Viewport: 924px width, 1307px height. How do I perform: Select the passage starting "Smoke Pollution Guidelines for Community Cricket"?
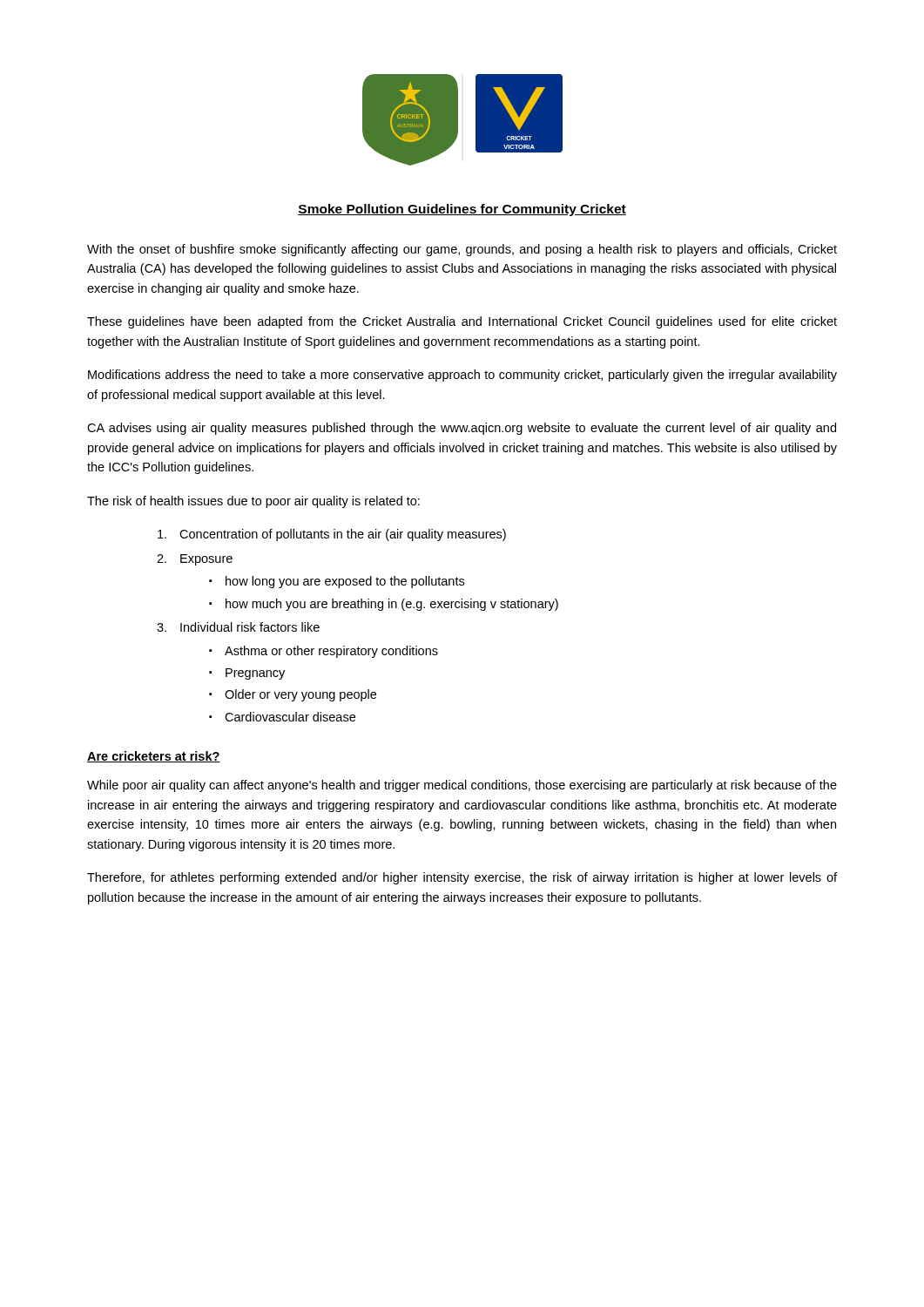462,209
